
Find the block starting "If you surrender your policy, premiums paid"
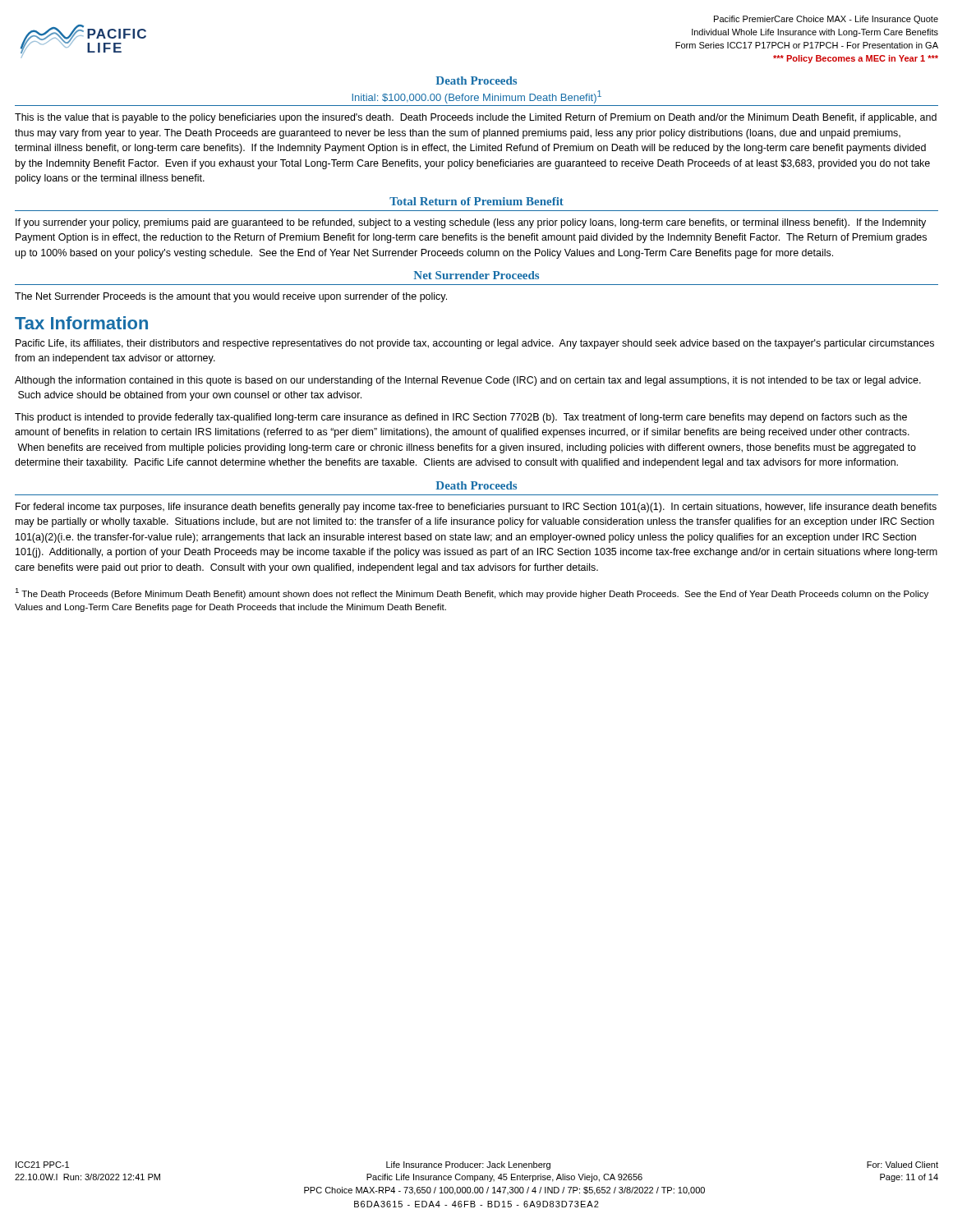(471, 238)
